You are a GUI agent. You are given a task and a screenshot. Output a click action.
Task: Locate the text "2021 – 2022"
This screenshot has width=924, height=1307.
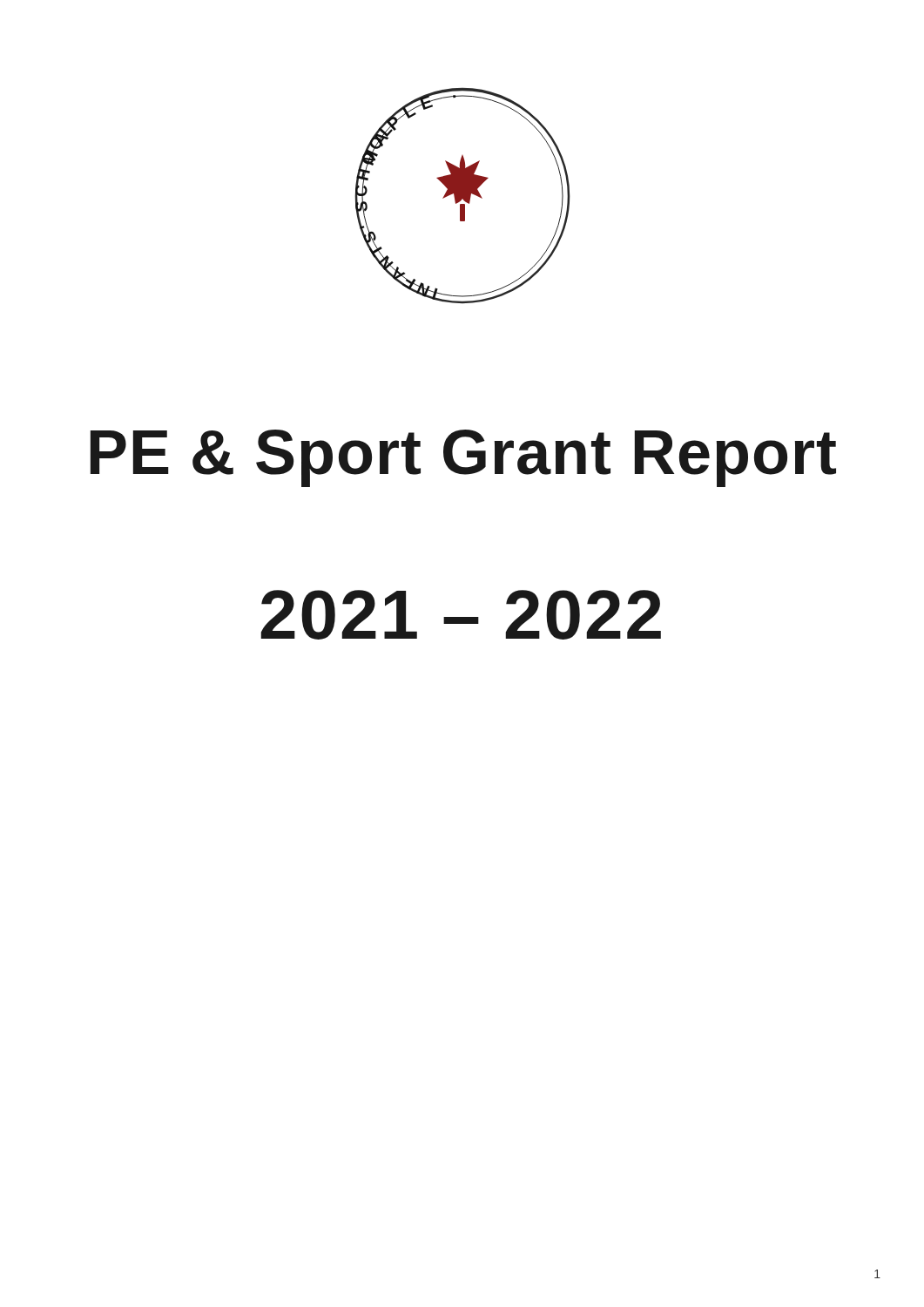[462, 615]
